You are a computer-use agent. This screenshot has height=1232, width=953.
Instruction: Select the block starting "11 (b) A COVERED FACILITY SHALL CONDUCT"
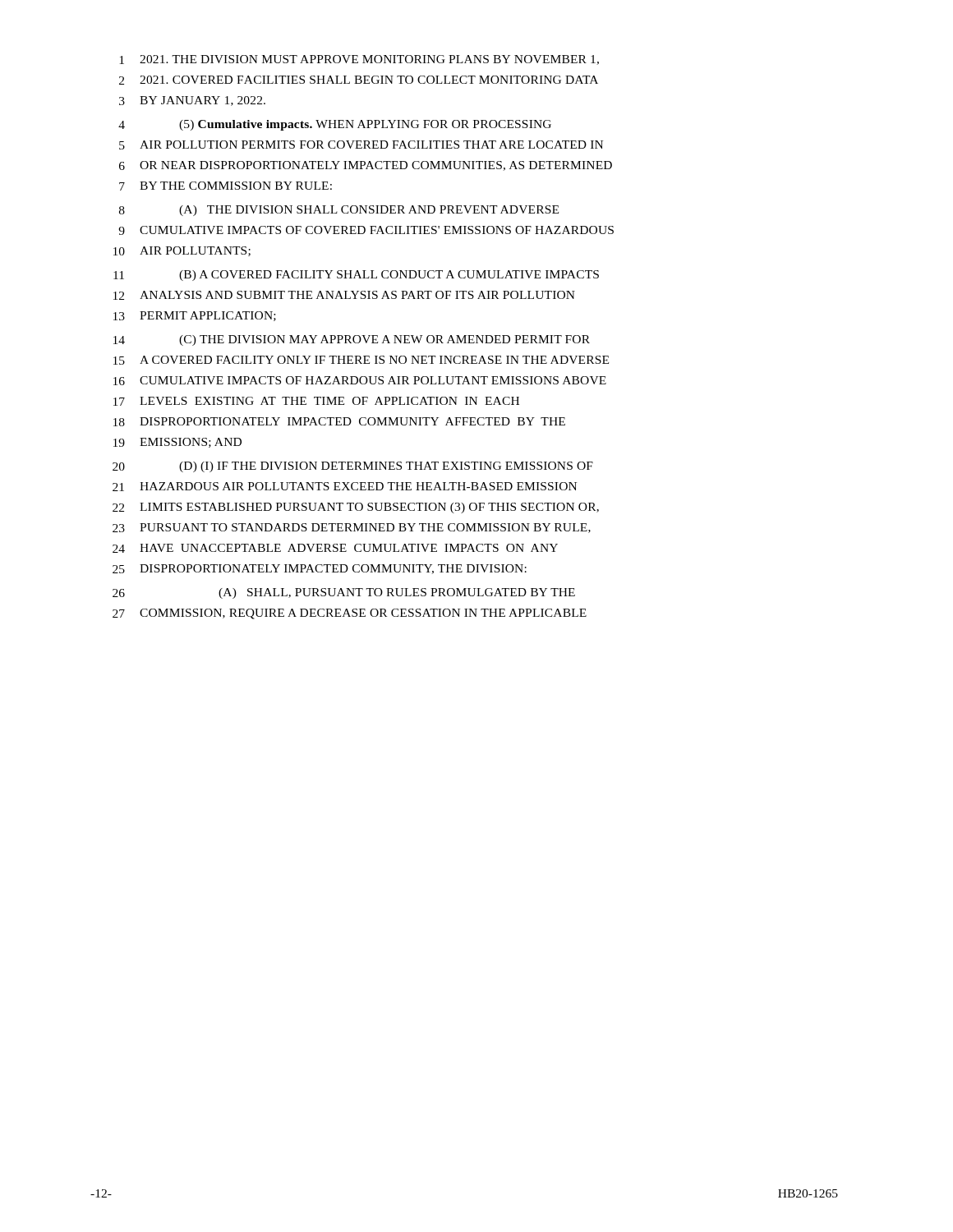click(x=464, y=275)
